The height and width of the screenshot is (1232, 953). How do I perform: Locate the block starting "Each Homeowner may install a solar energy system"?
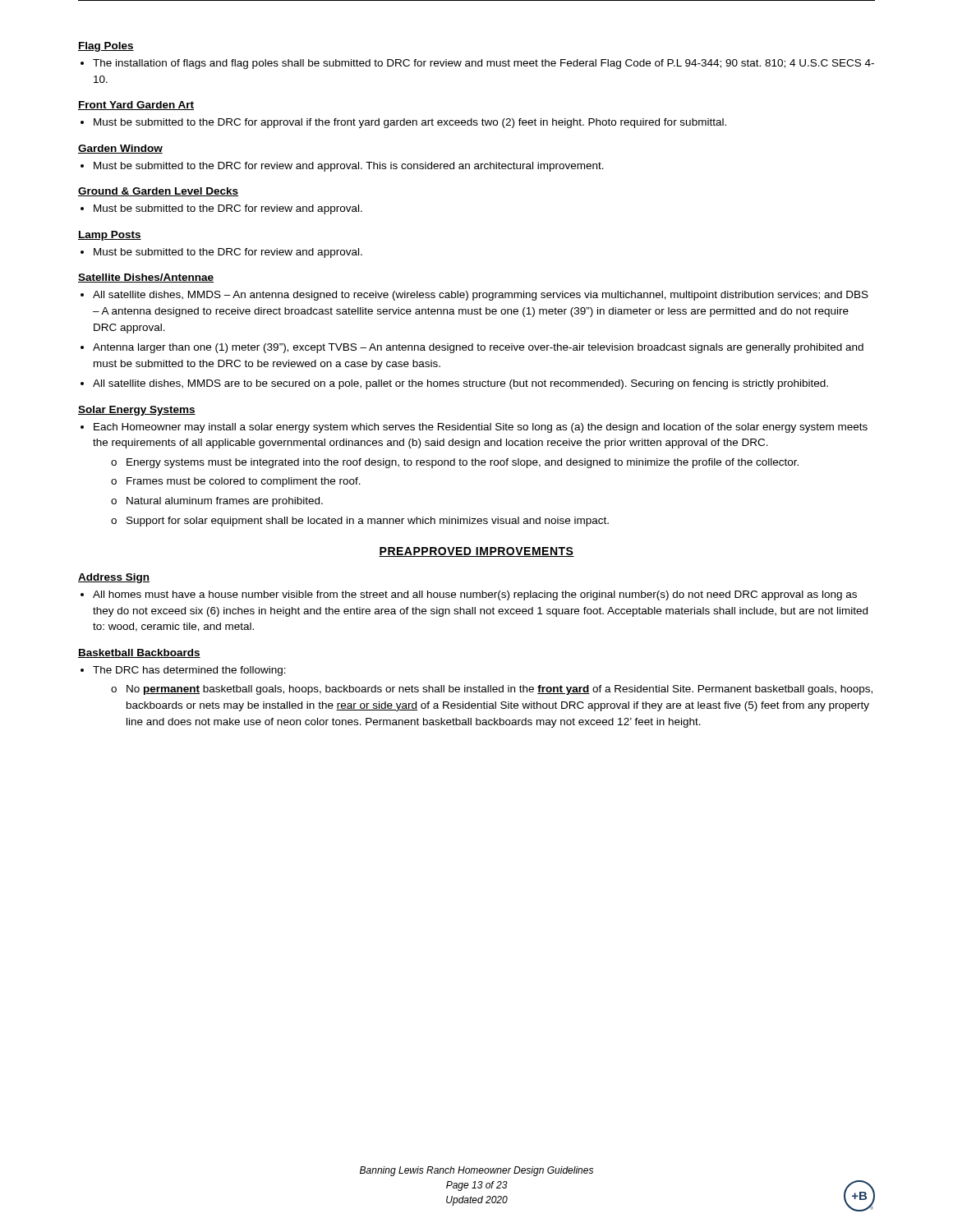pos(484,474)
